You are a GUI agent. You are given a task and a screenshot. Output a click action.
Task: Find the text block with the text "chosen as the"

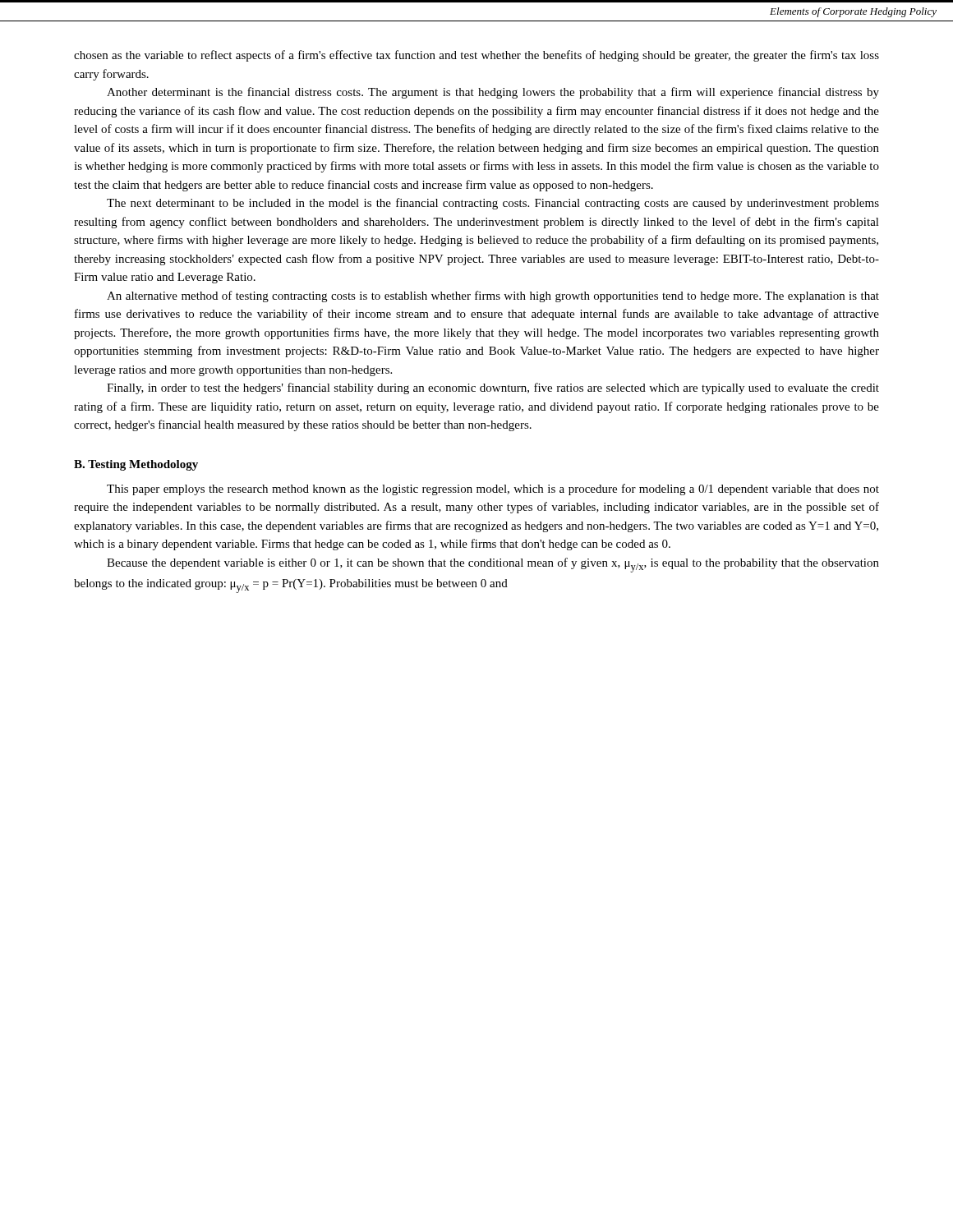(x=476, y=240)
